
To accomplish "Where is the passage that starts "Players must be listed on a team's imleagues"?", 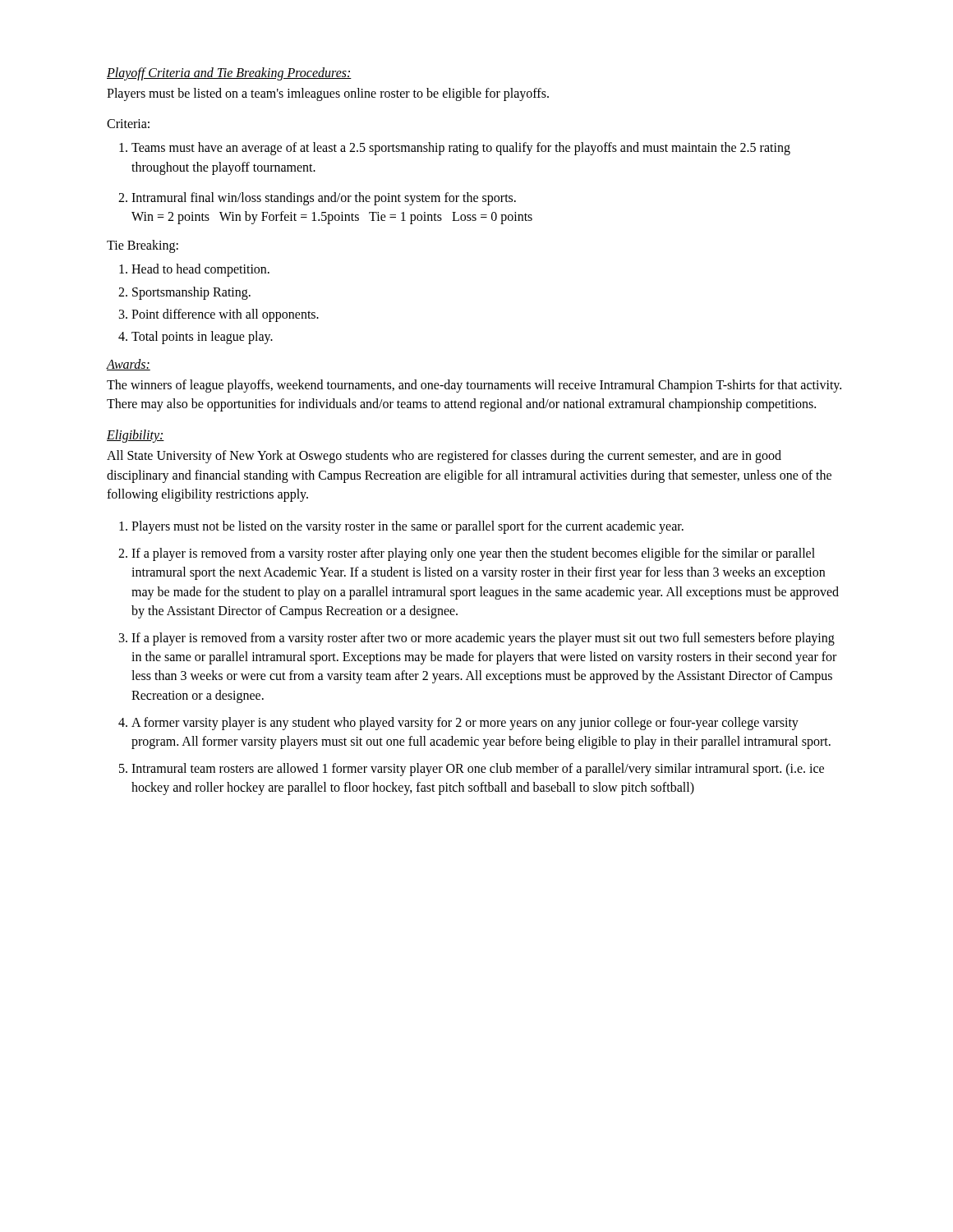I will point(328,93).
